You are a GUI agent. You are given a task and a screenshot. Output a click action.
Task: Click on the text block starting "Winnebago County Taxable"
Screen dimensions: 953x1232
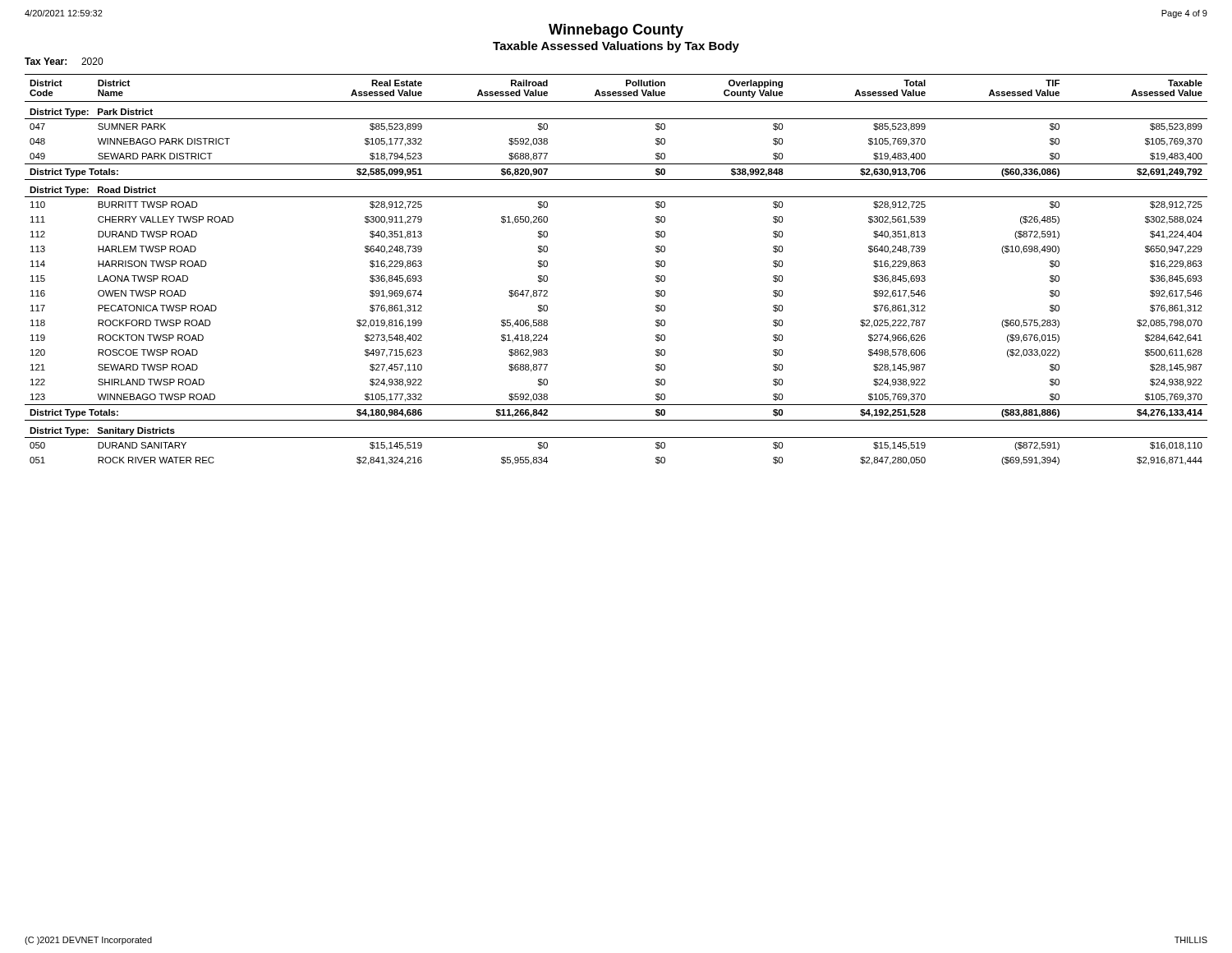616,37
